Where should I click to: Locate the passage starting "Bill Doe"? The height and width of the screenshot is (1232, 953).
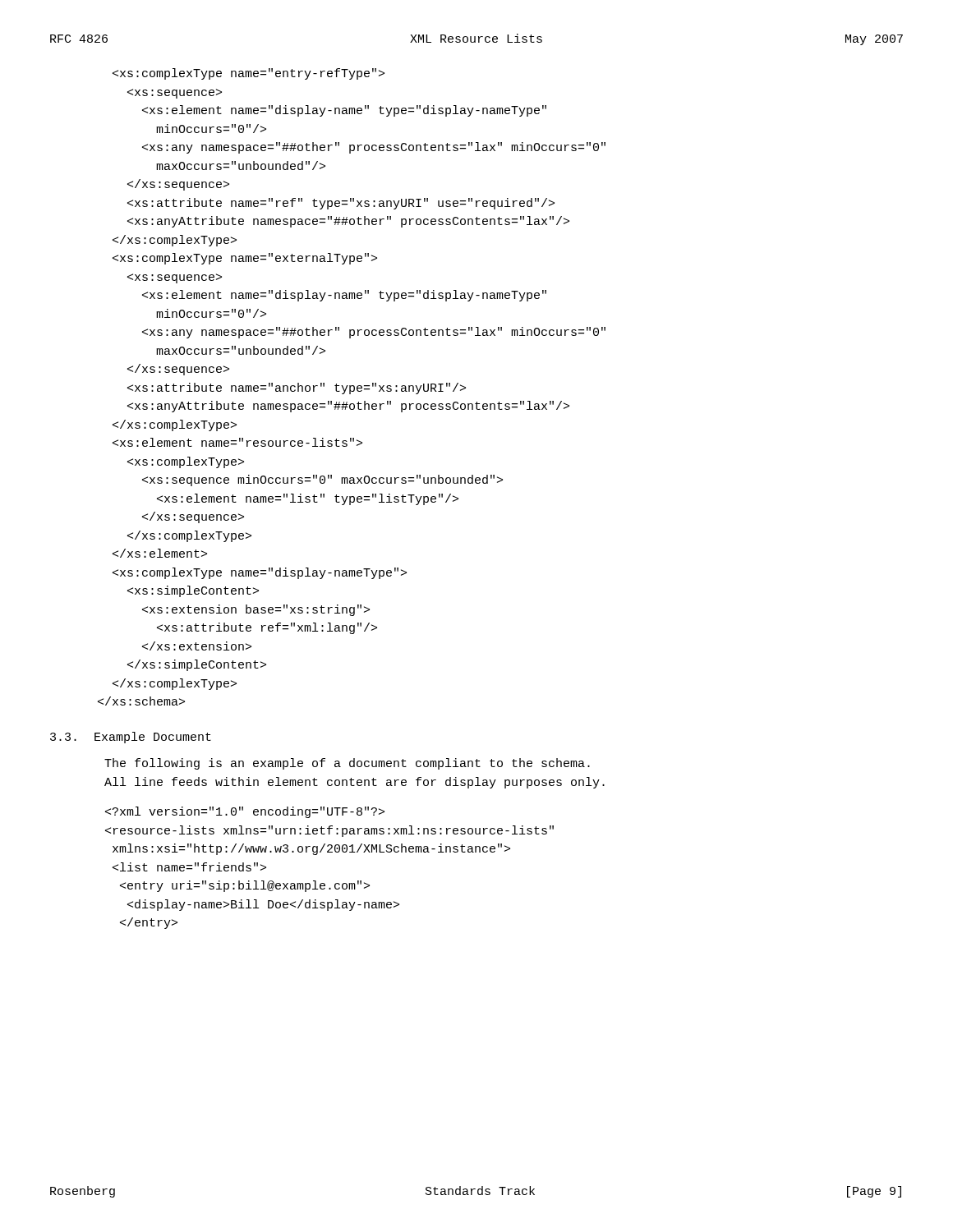coord(245,812)
